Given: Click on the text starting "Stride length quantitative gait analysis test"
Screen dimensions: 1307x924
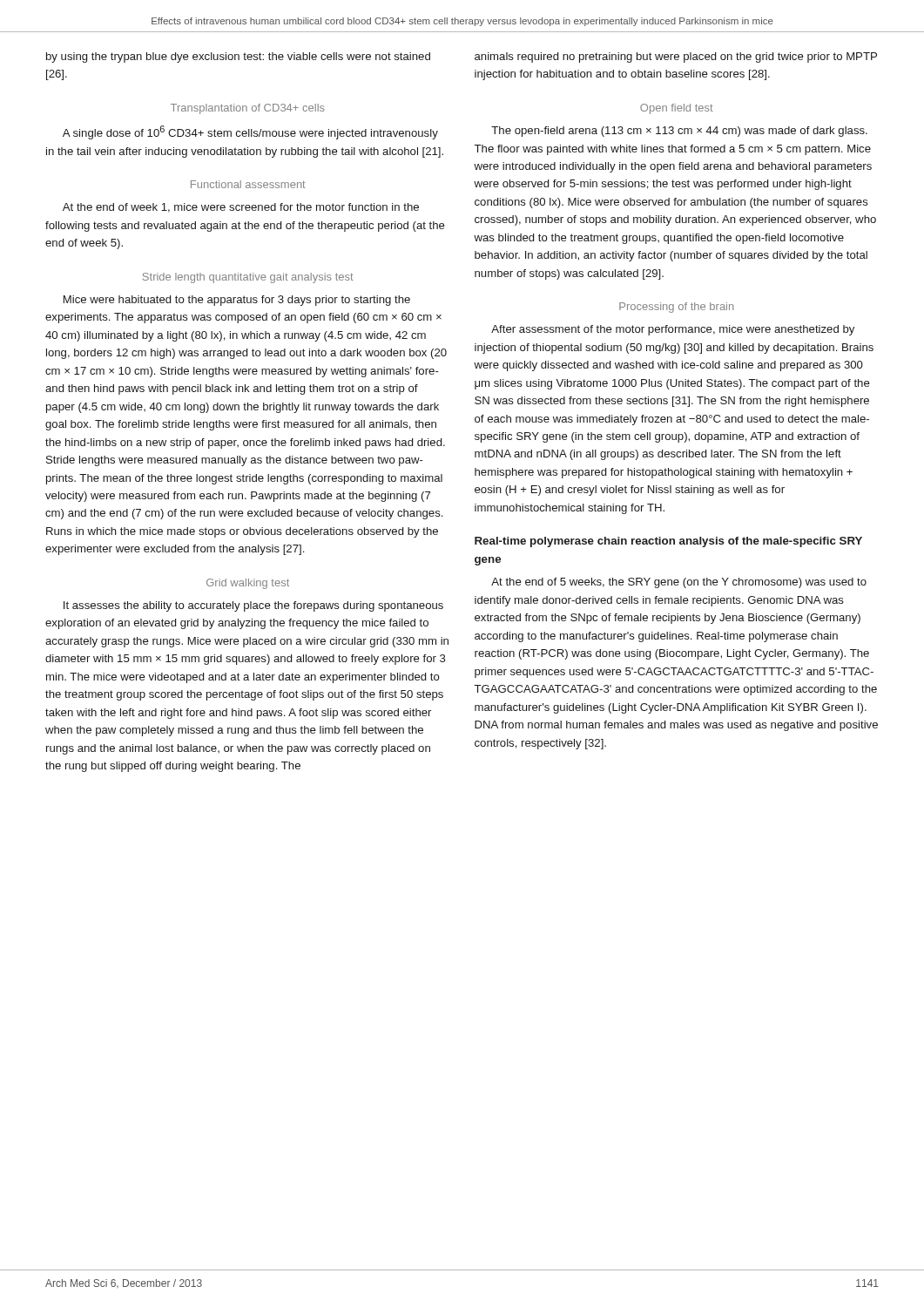Looking at the screenshot, I should coord(248,277).
